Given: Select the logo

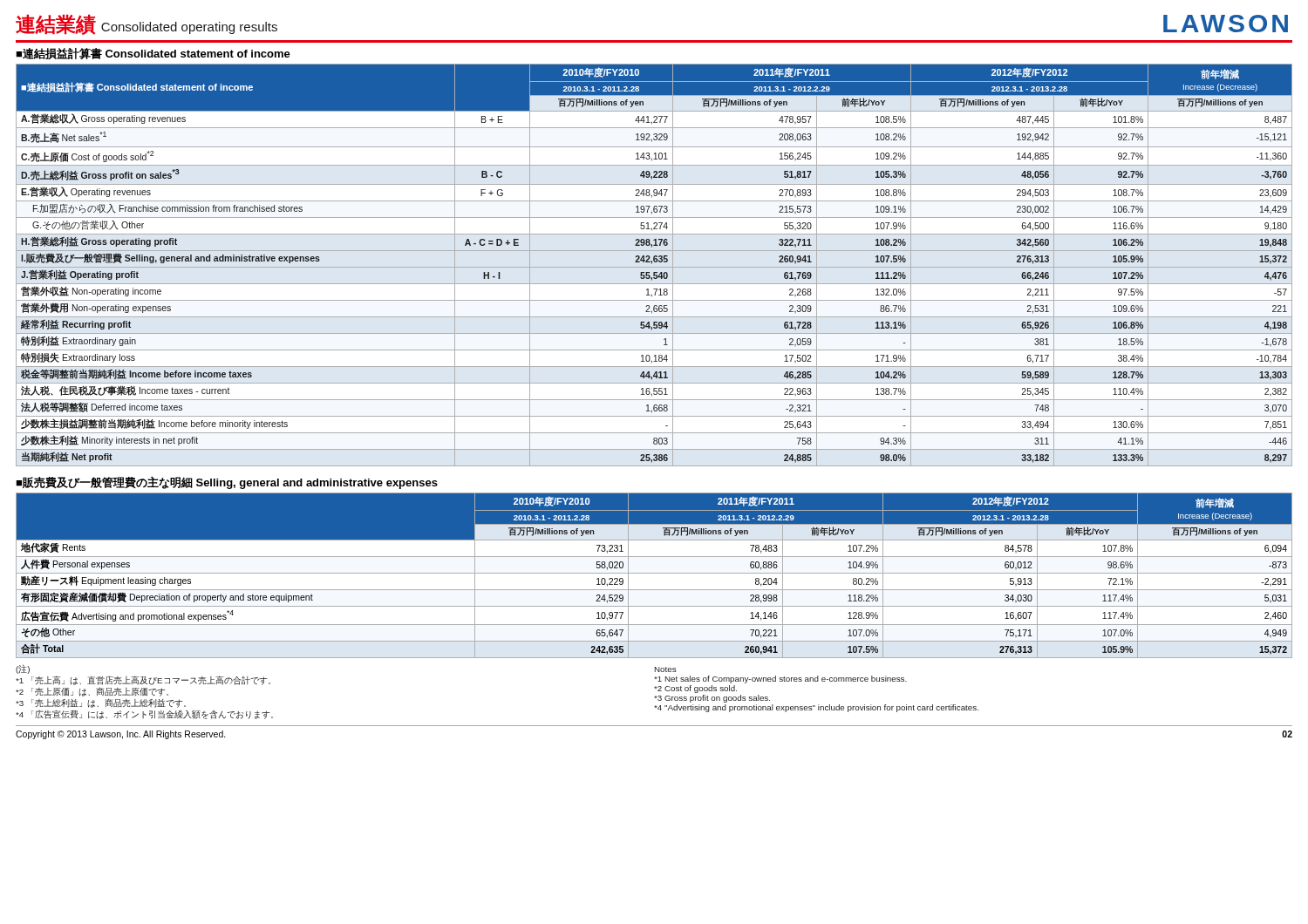Looking at the screenshot, I should pyautogui.click(x=1227, y=24).
